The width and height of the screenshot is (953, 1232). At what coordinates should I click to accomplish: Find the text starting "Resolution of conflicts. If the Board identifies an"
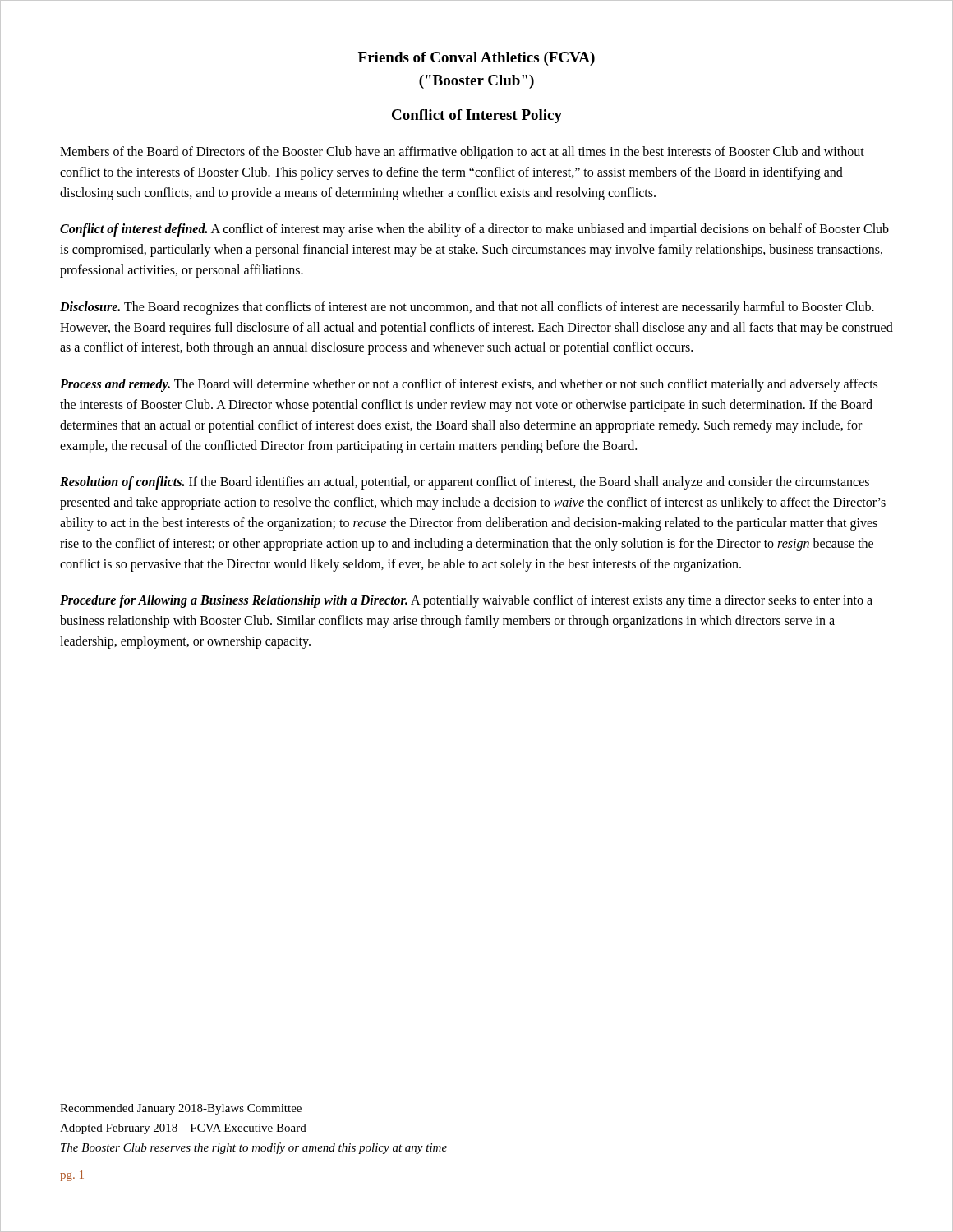pyautogui.click(x=473, y=523)
